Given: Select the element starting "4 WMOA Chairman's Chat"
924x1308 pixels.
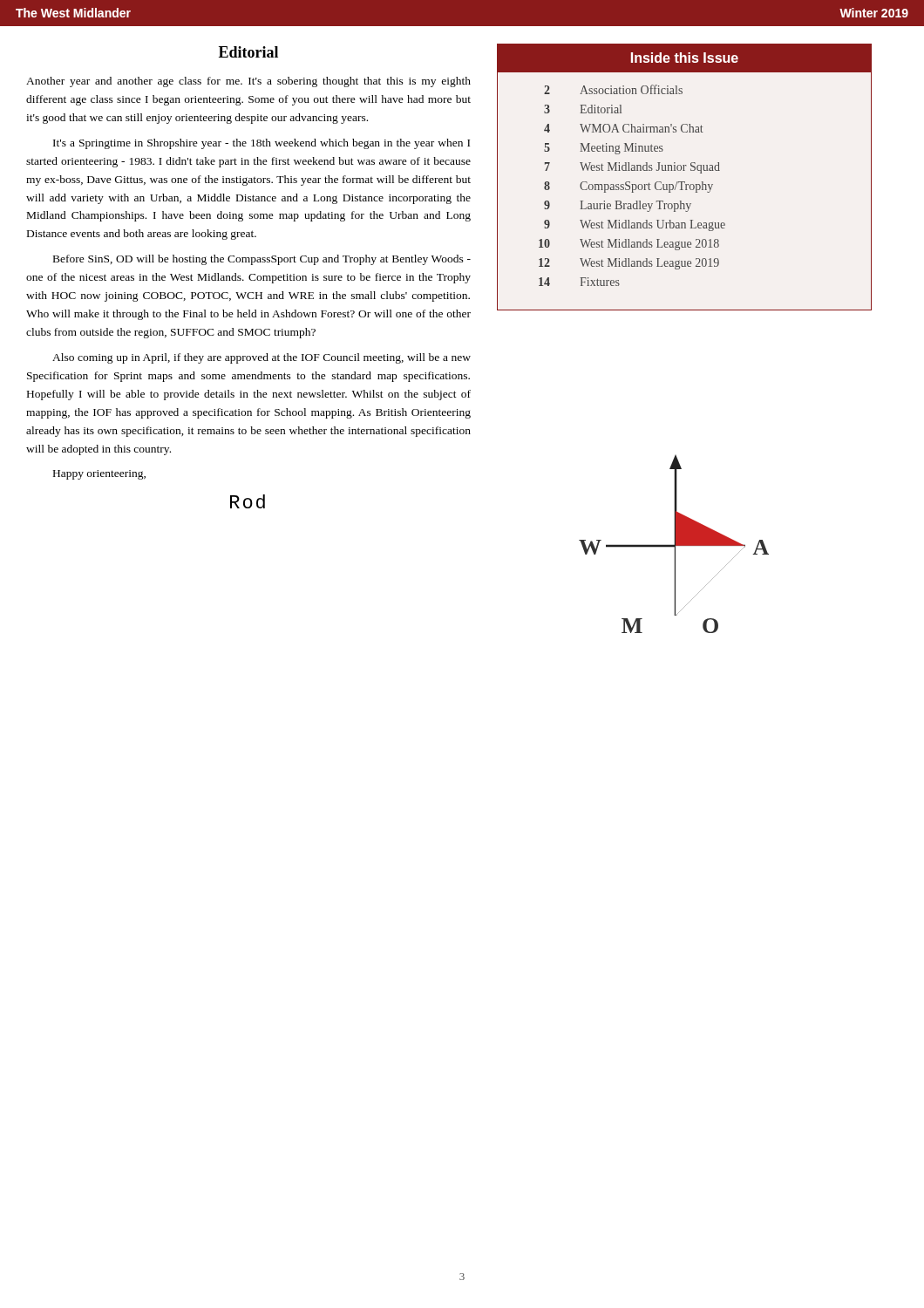Looking at the screenshot, I should (x=684, y=129).
